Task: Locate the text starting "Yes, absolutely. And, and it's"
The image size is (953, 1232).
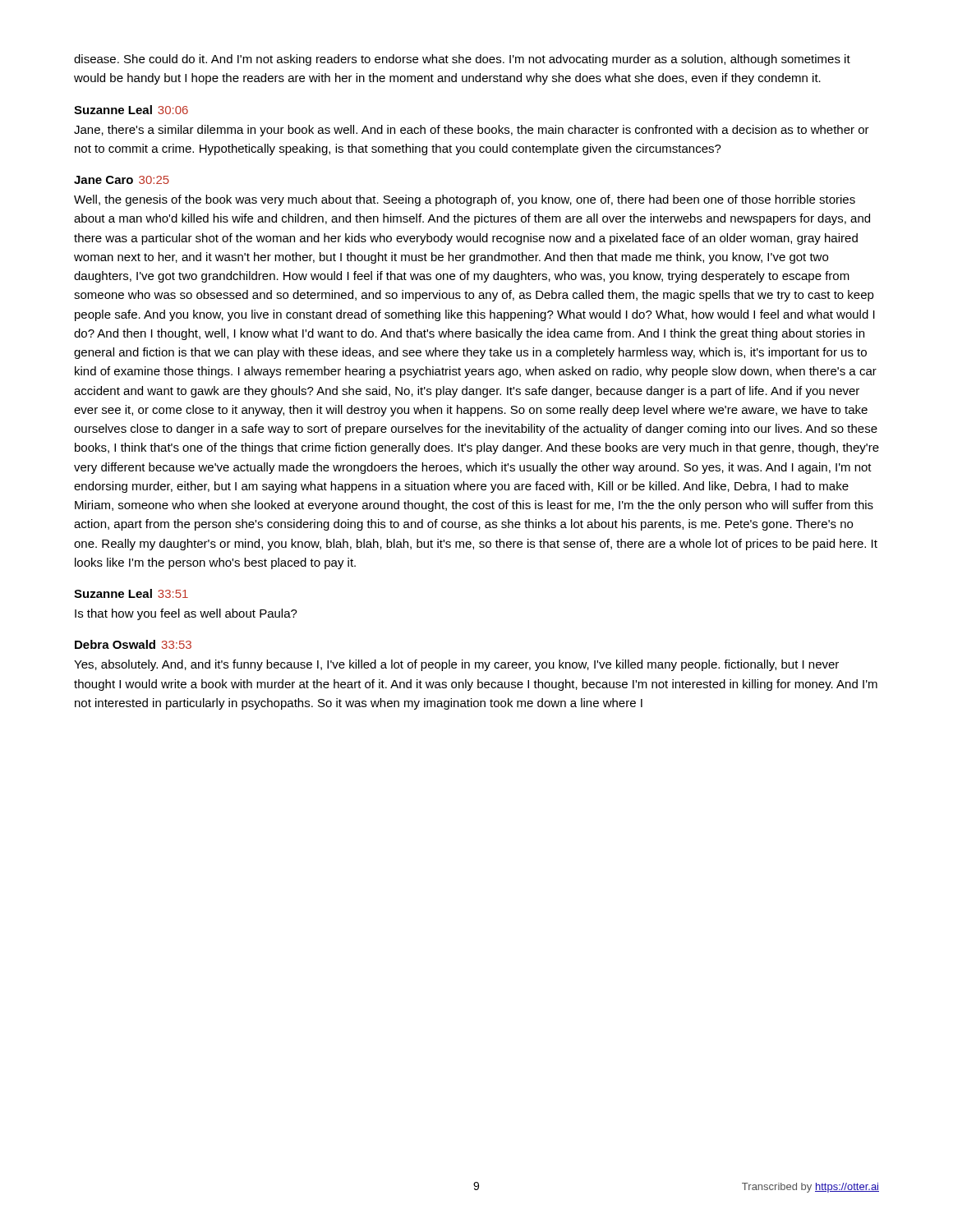Action: pyautogui.click(x=476, y=683)
